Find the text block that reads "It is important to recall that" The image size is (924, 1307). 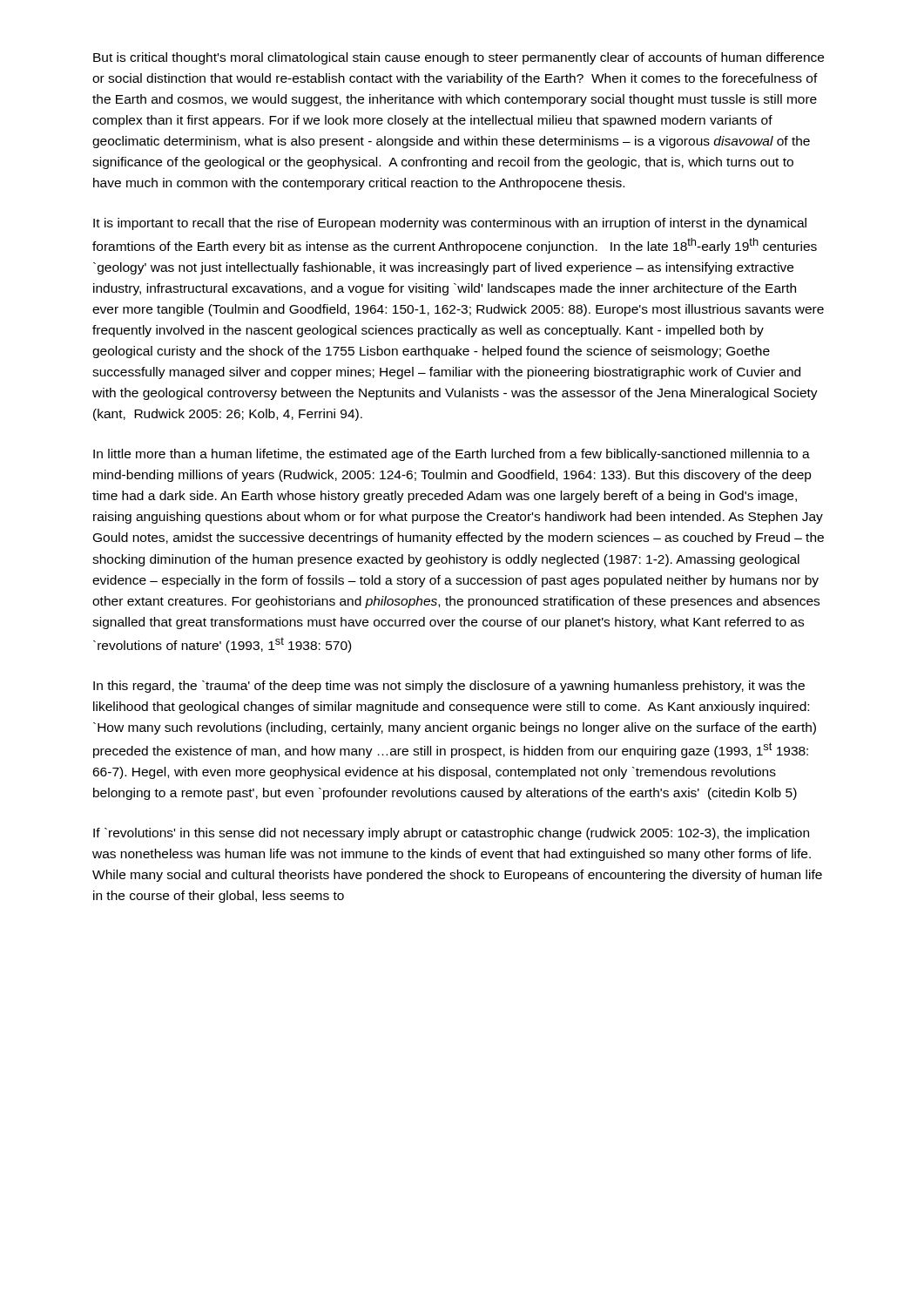[x=458, y=318]
